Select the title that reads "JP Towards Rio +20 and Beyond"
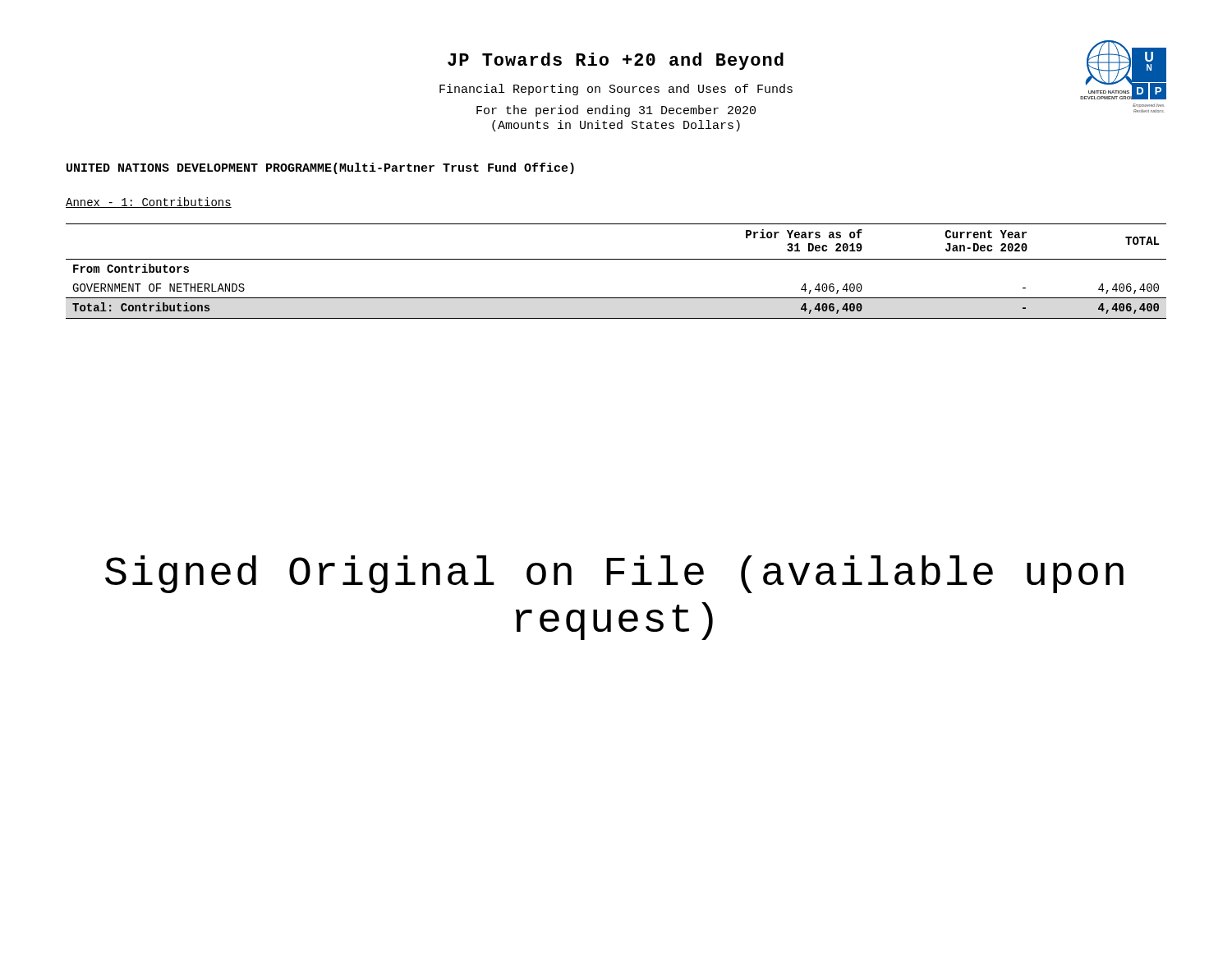This screenshot has width=1232, height=953. pos(616,61)
